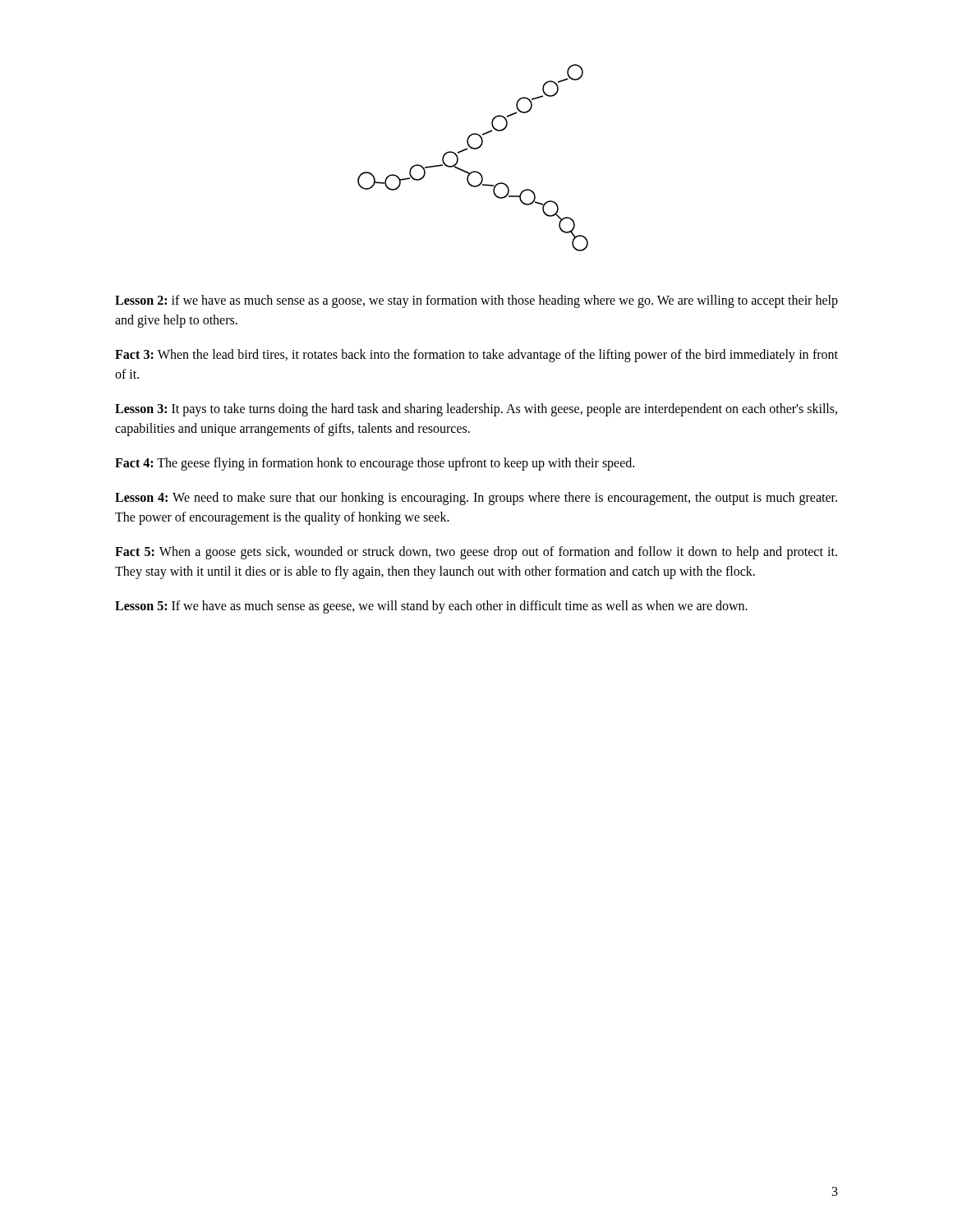This screenshot has height=1232, width=953.
Task: Point to the block beginning "Lesson 2: if we have as much"
Action: click(476, 310)
